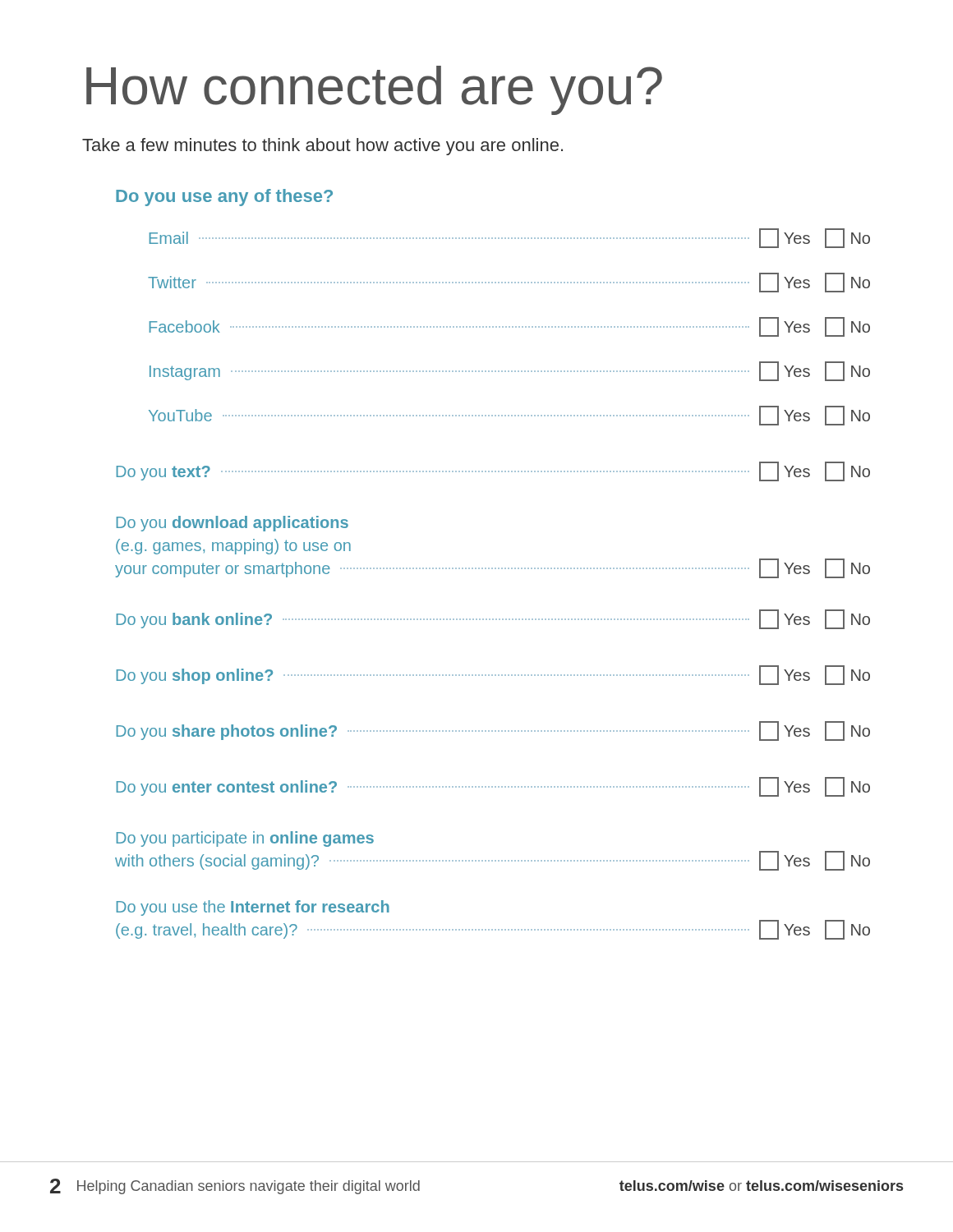The width and height of the screenshot is (953, 1232).
Task: Locate the passage starting "YouTube Yes No"
Action: pyautogui.click(x=509, y=416)
